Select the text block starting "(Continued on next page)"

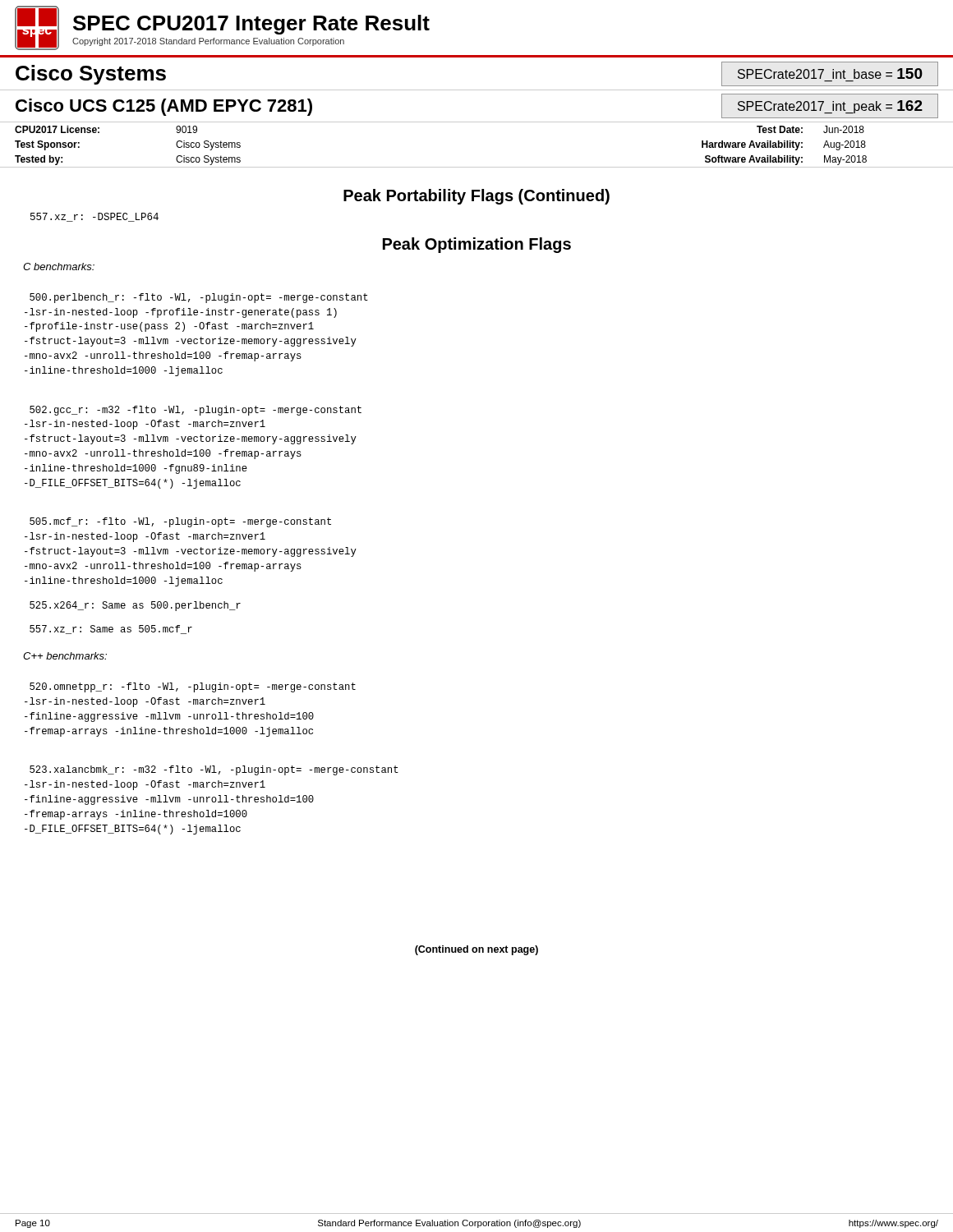click(476, 950)
